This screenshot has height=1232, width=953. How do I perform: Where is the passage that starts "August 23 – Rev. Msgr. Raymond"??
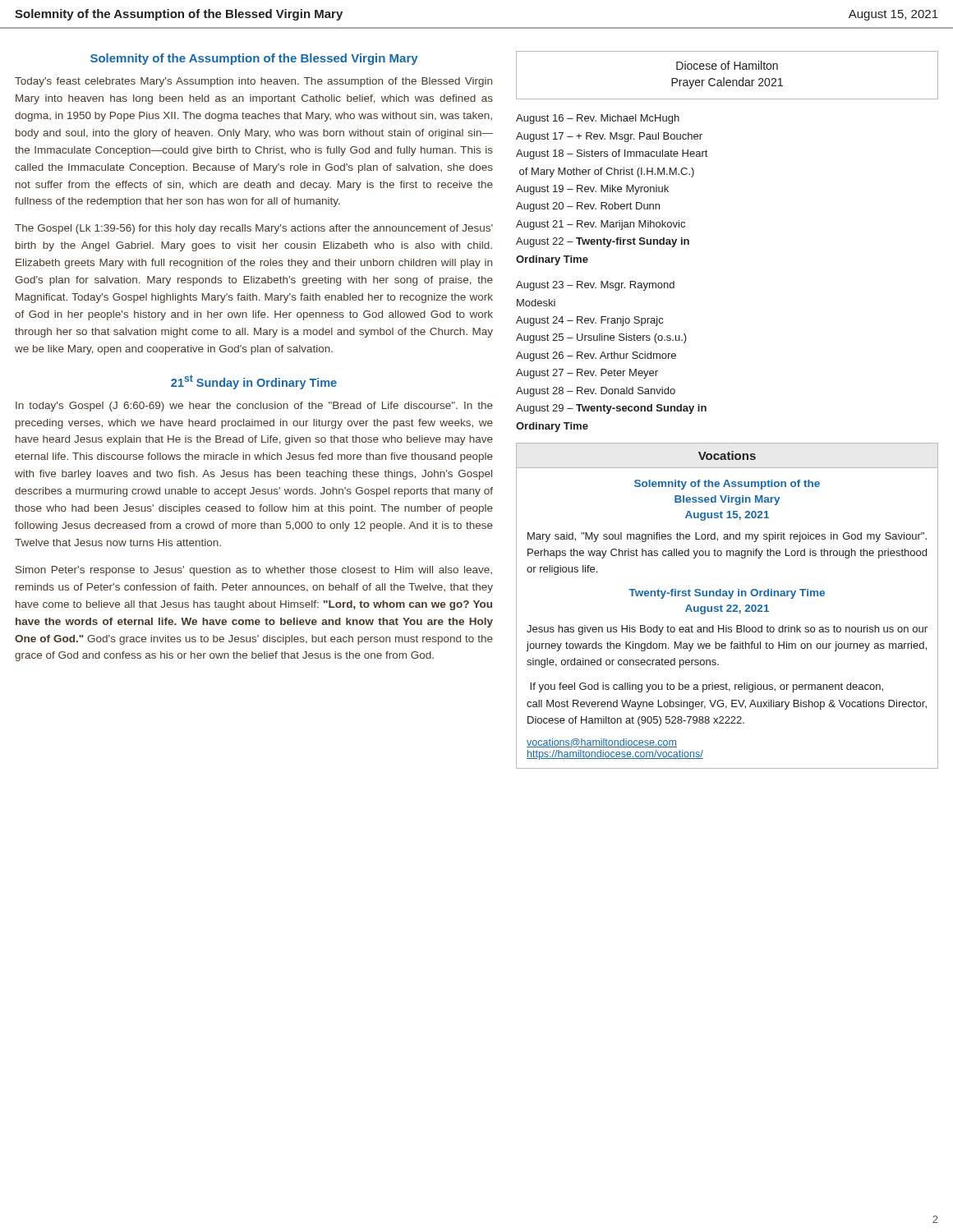coord(611,355)
